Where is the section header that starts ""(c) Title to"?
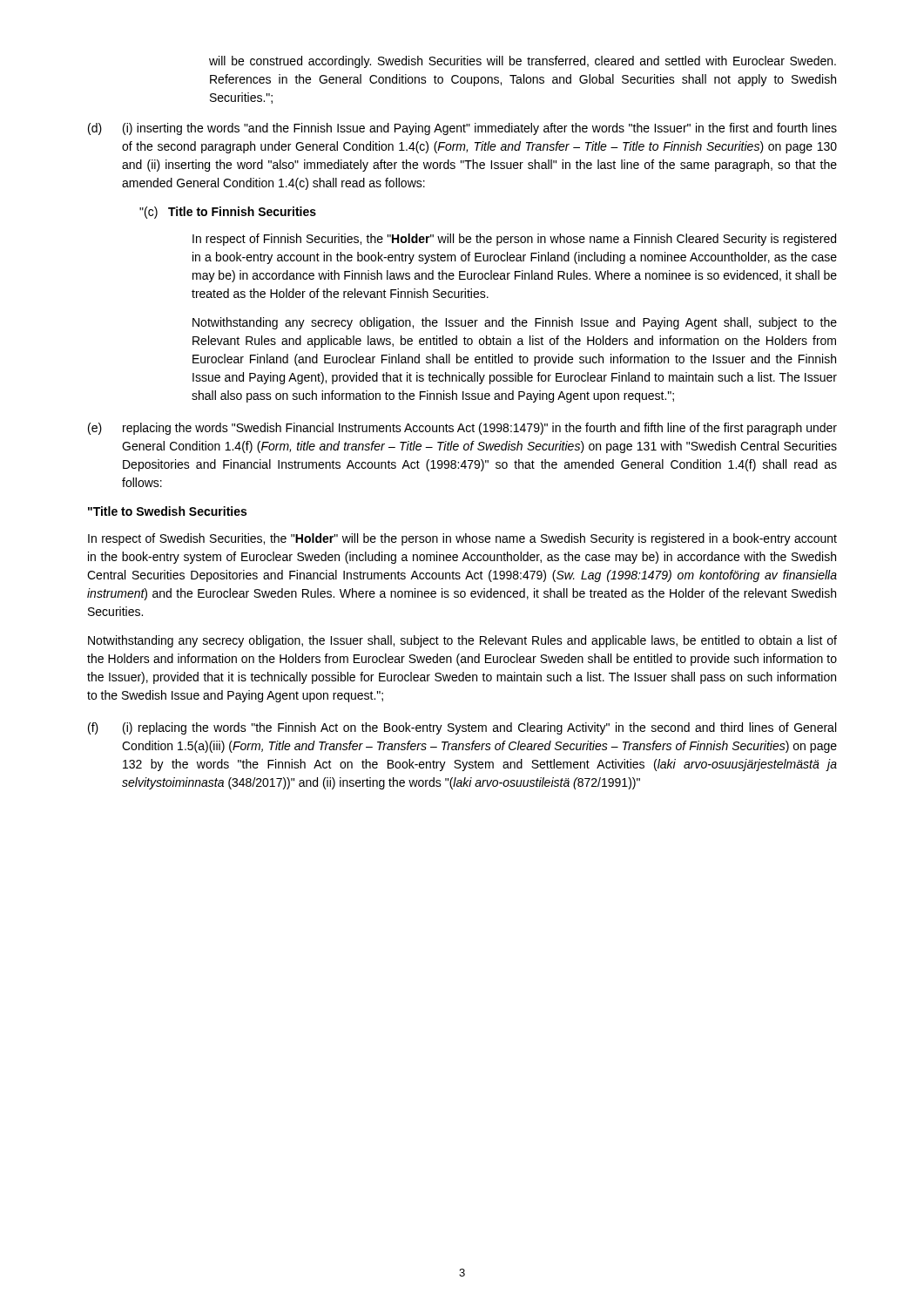The image size is (924, 1307). click(x=228, y=212)
